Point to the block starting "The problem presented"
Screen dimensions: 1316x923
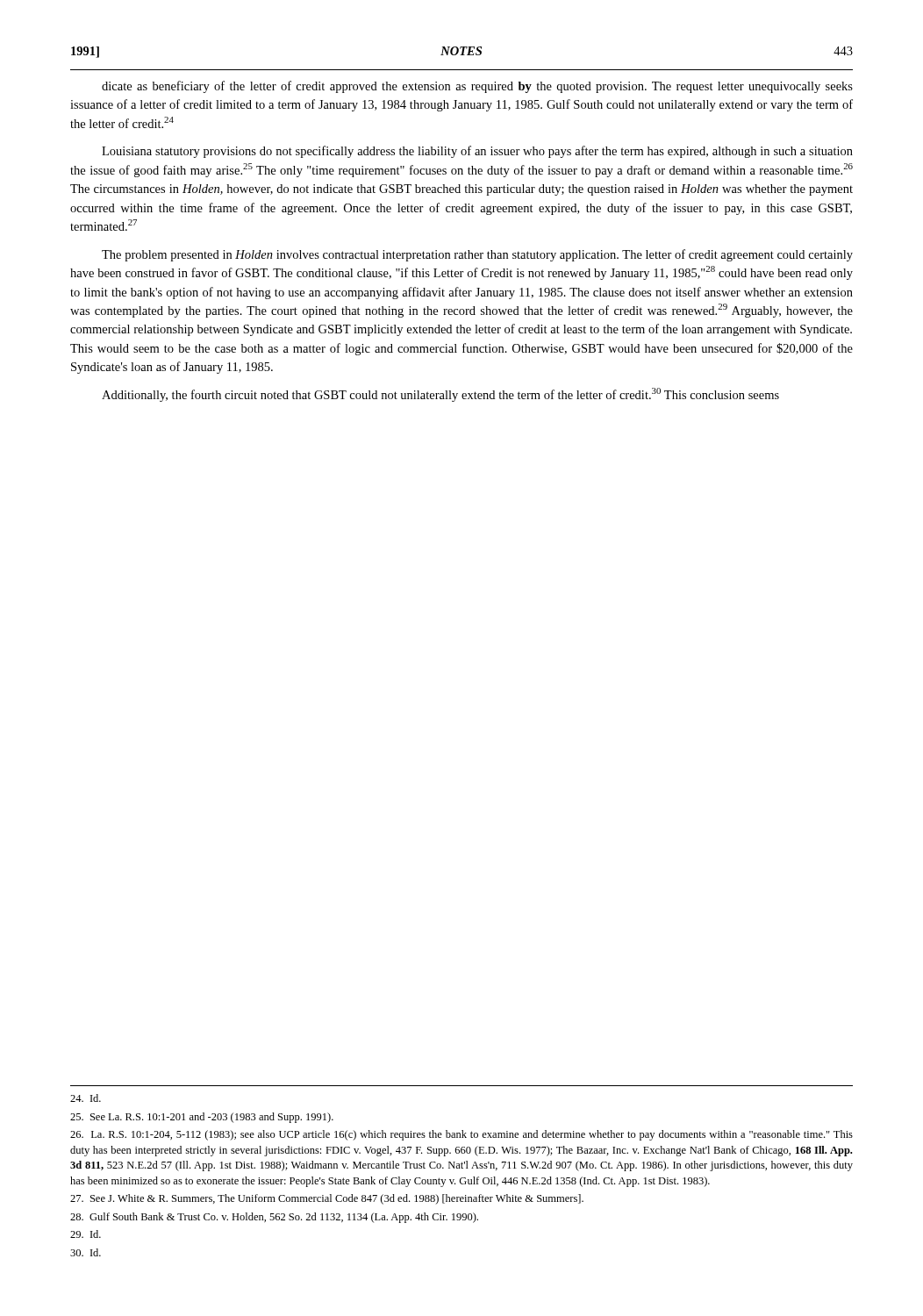462,311
